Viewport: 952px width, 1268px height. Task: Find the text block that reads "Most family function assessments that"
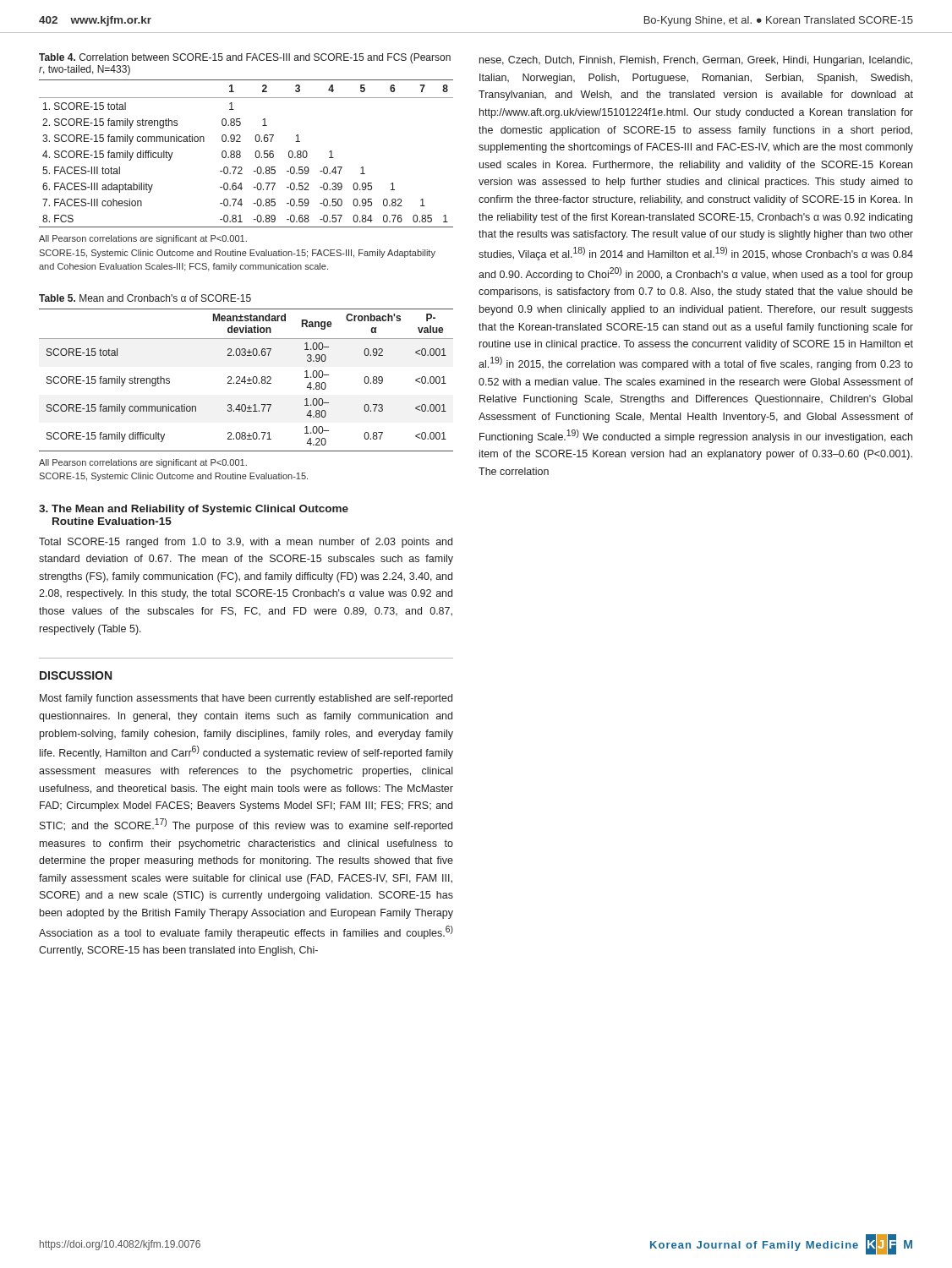[x=246, y=825]
